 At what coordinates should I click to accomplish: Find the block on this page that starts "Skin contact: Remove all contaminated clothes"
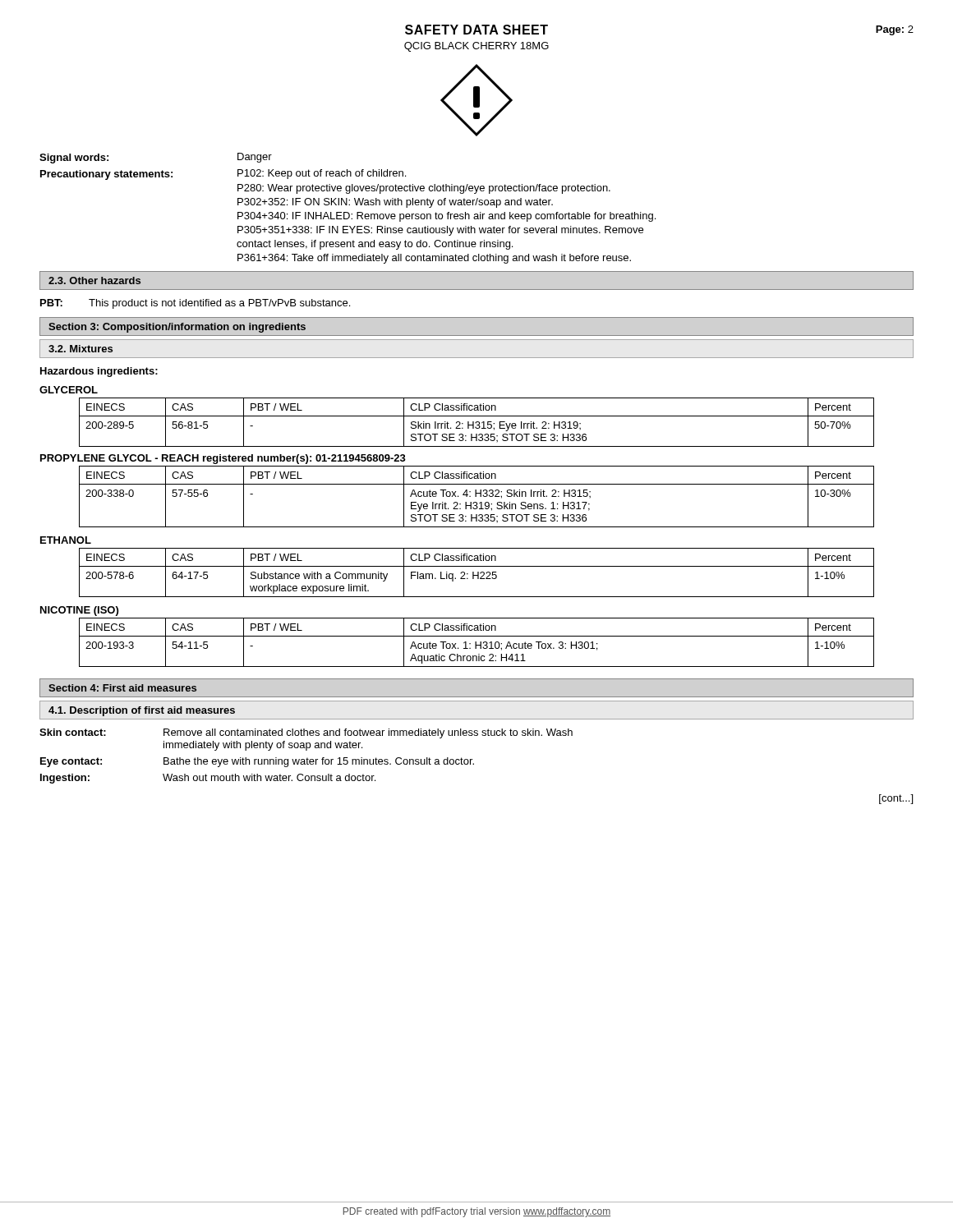pyautogui.click(x=476, y=738)
